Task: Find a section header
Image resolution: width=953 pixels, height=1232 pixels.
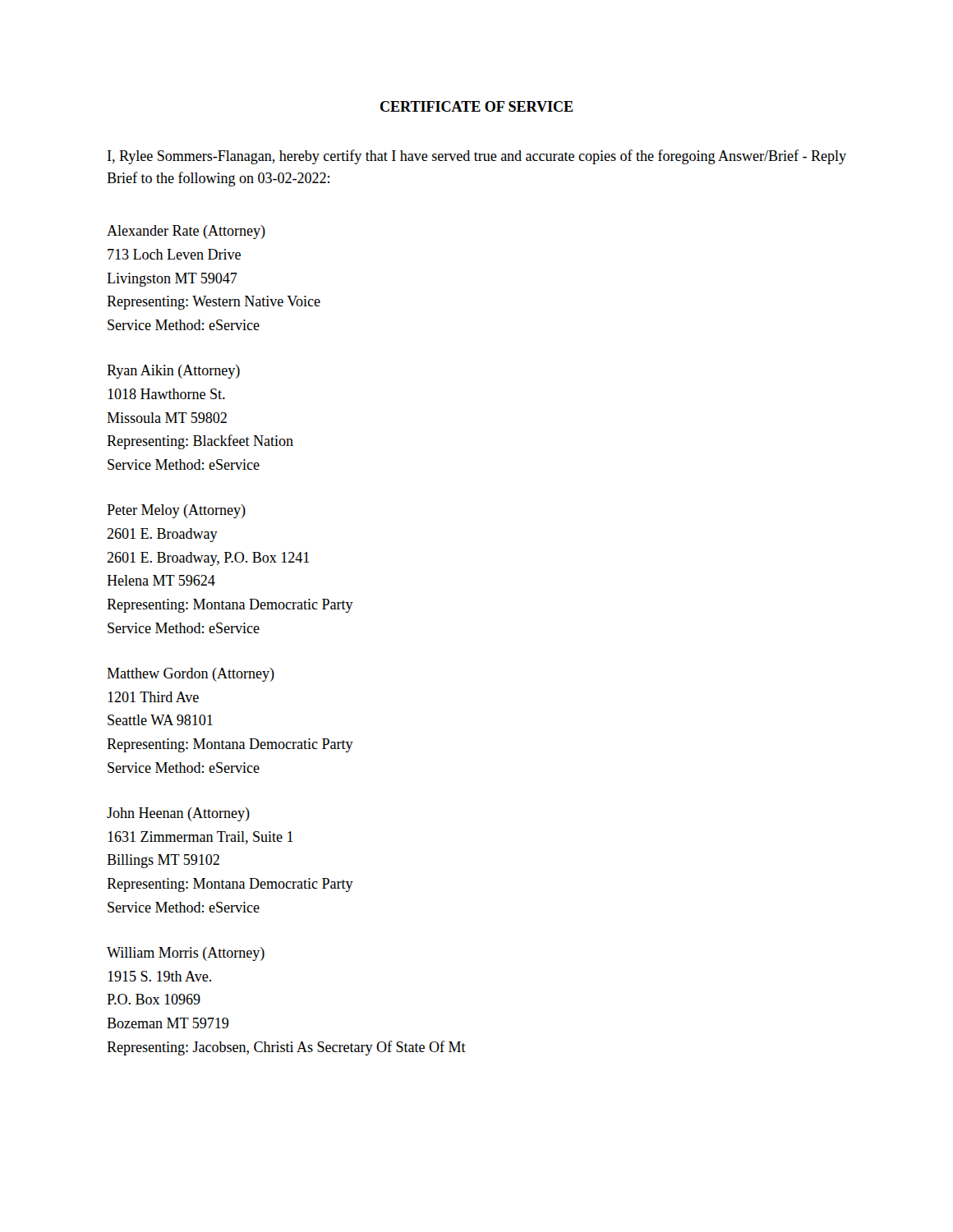Action: [476, 107]
